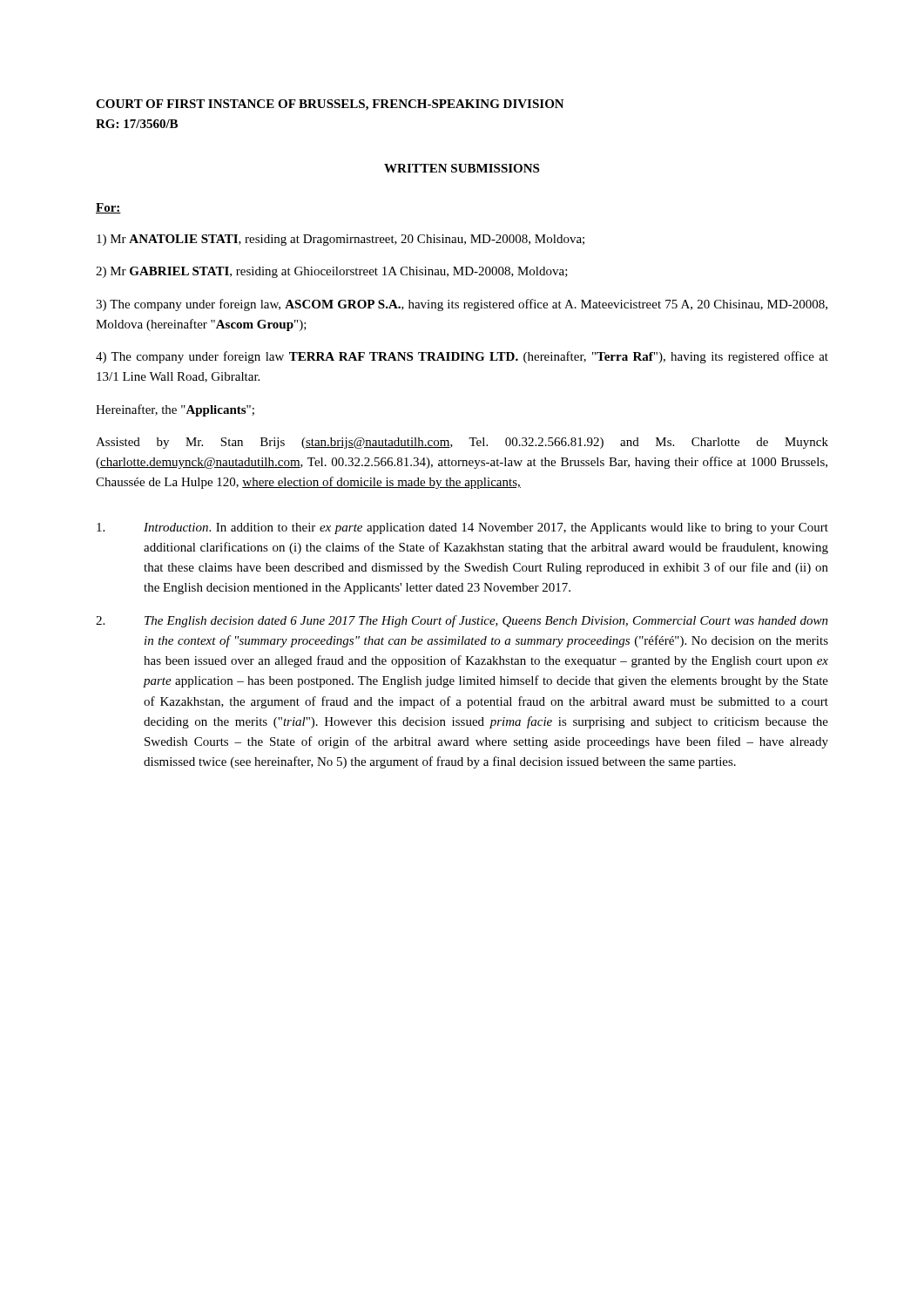Select the passage starting "4) The company under"
This screenshot has width=924, height=1307.
[x=462, y=366]
